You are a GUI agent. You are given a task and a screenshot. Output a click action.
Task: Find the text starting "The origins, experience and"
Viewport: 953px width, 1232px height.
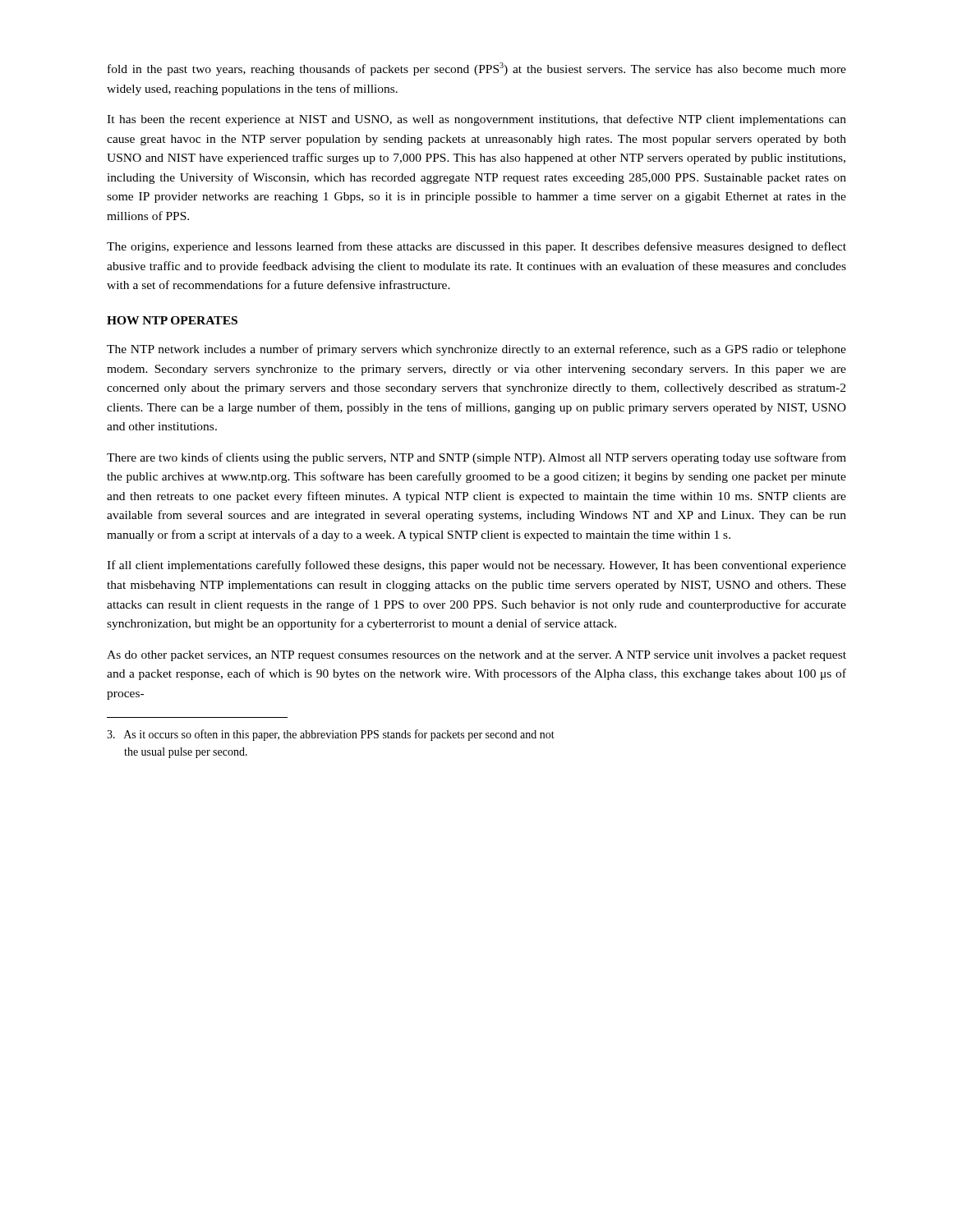tap(476, 266)
